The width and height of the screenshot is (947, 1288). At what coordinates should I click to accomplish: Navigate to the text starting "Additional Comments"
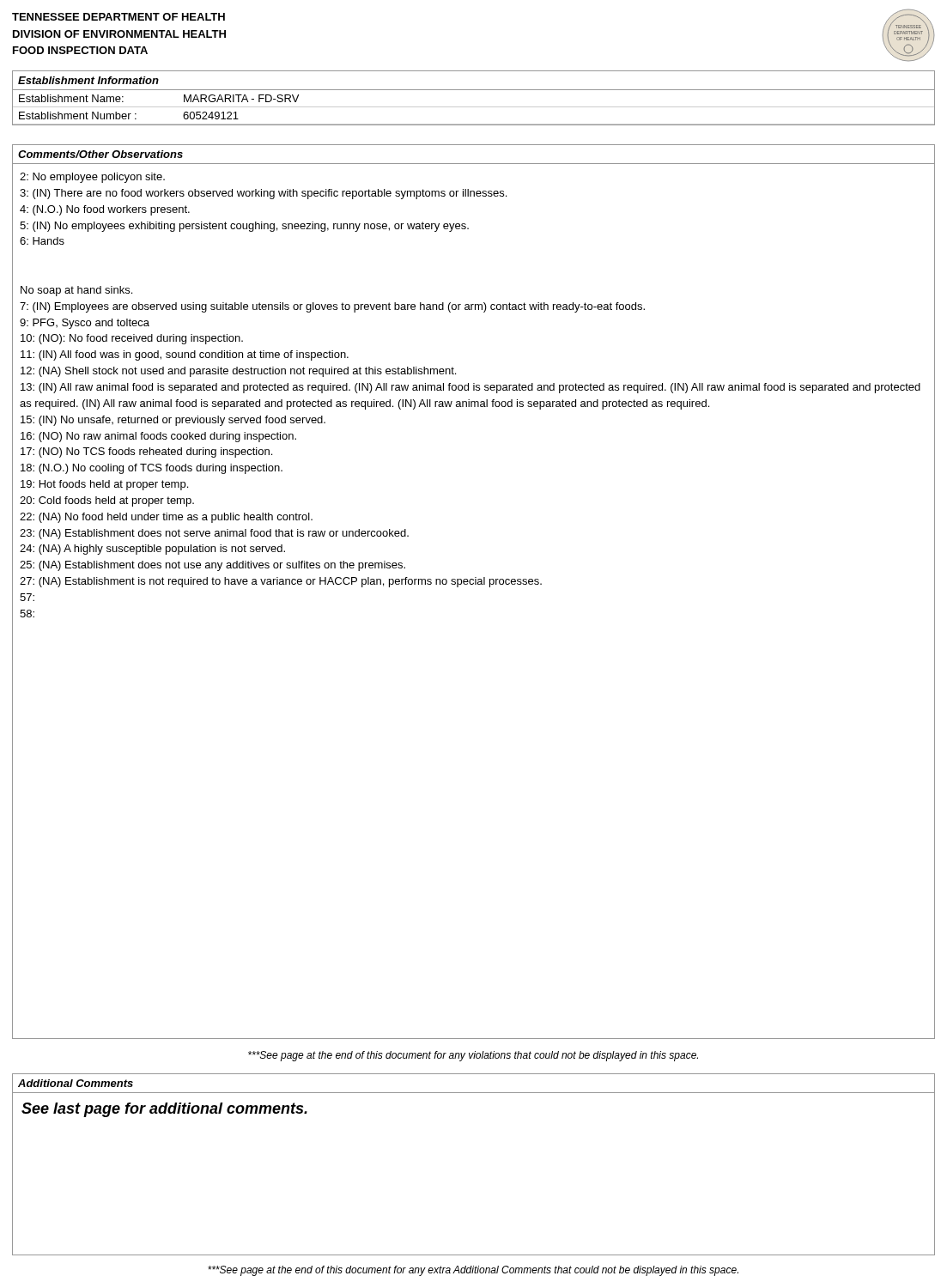[76, 1083]
